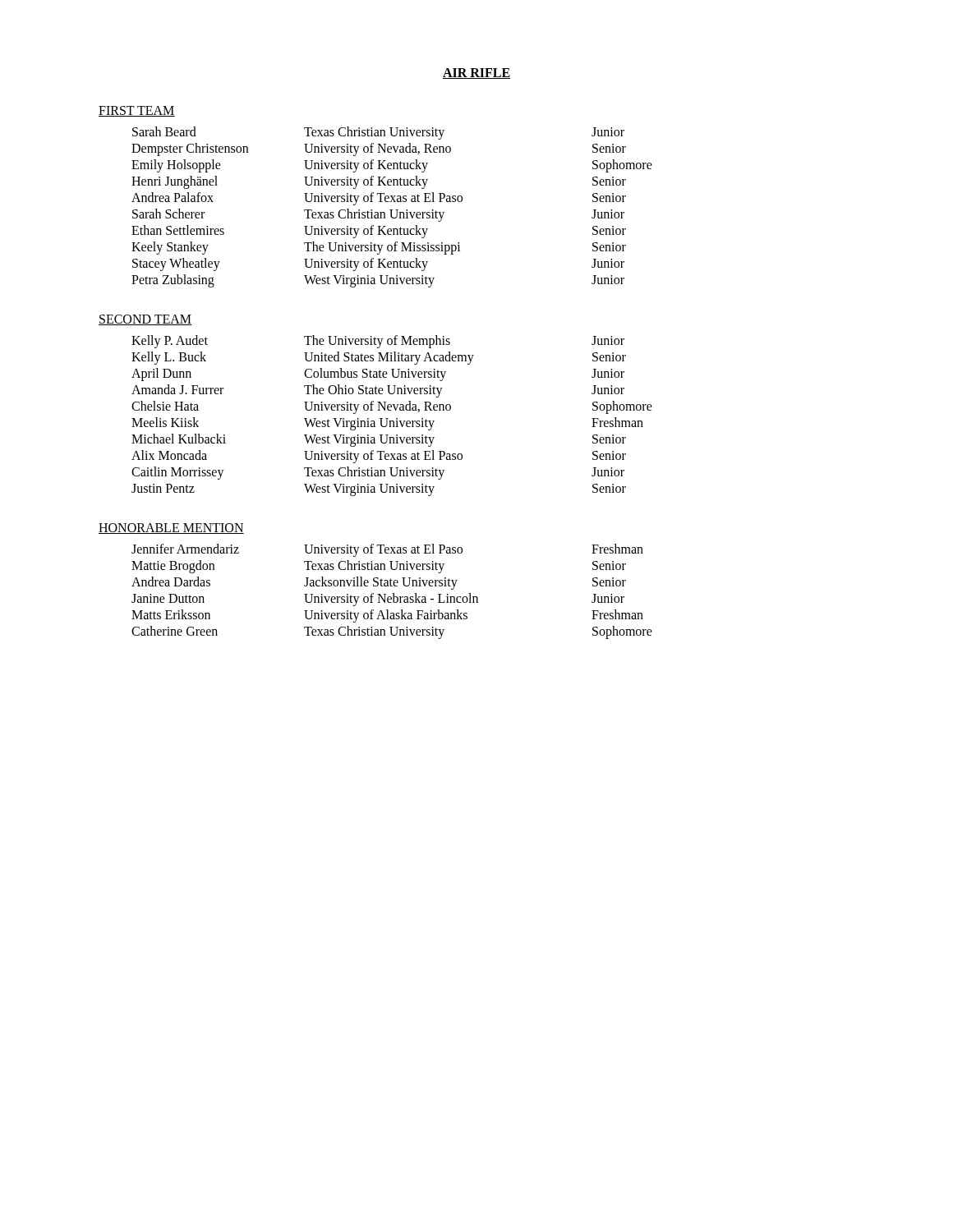
Task: Locate the list item with the text "Henri Junghänel University of Kentucky Senior"
Action: point(415,181)
